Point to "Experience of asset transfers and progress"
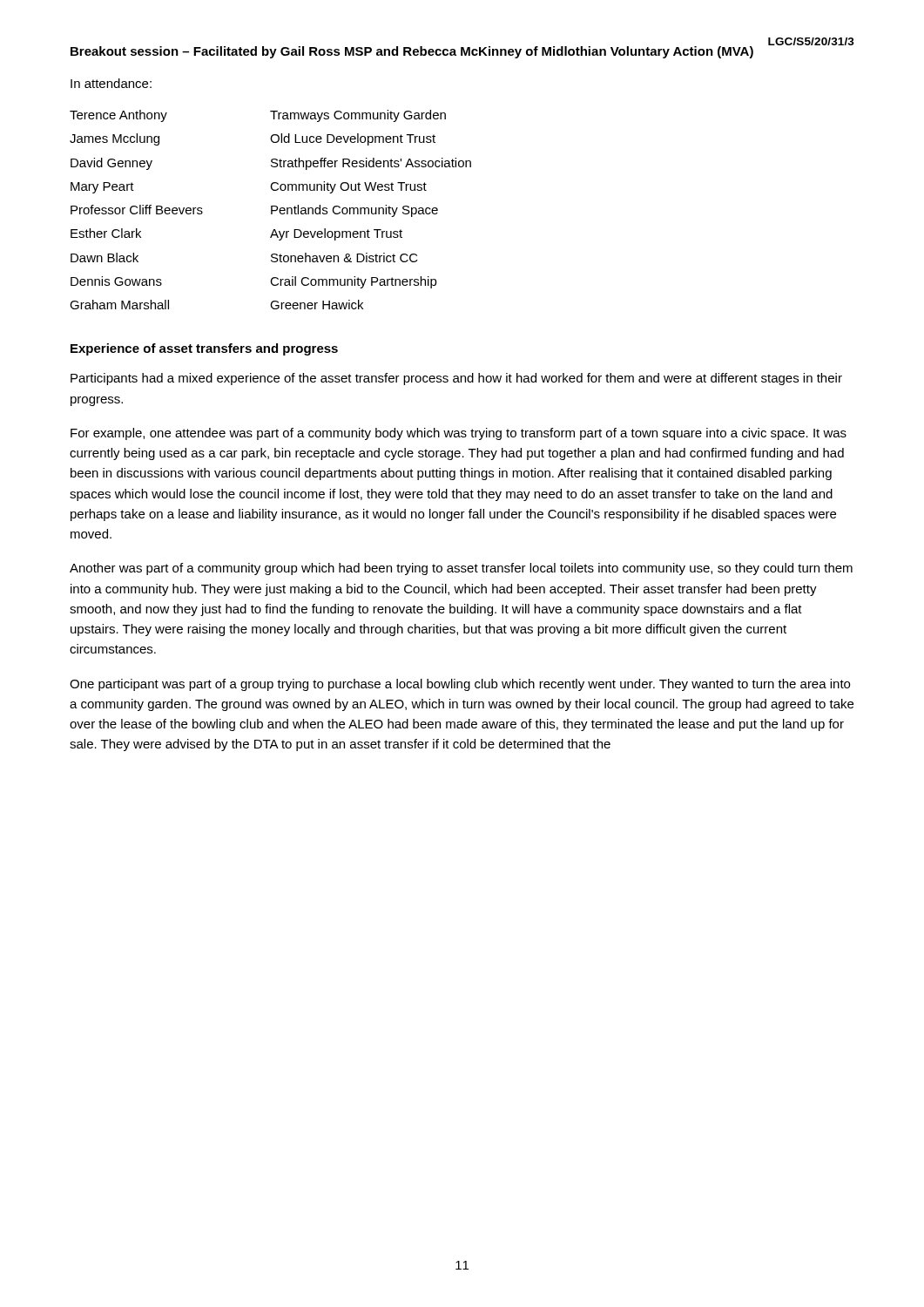This screenshot has width=924, height=1307. [204, 348]
